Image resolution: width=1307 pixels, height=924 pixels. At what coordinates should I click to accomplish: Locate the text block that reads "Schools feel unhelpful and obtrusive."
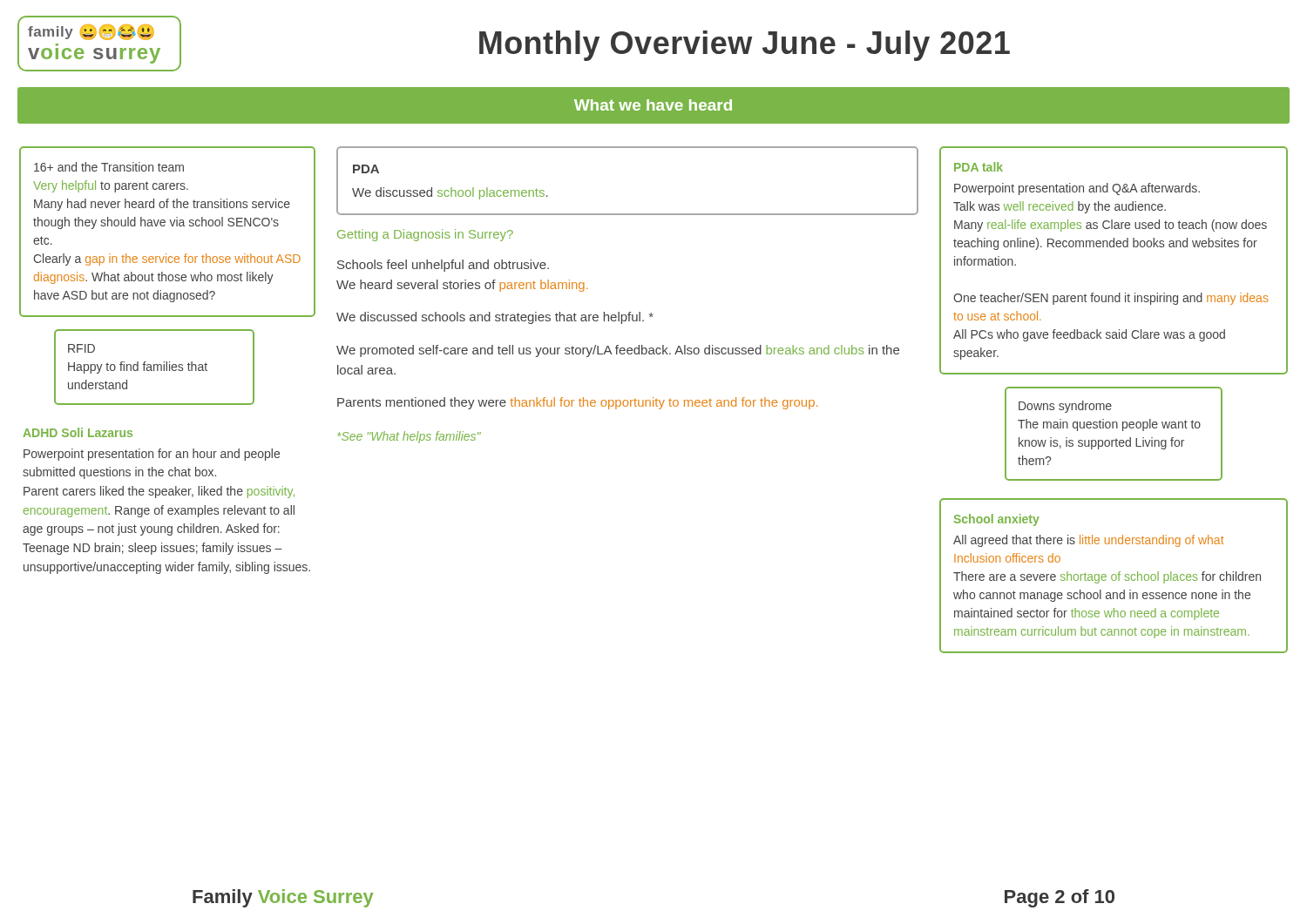point(463,274)
